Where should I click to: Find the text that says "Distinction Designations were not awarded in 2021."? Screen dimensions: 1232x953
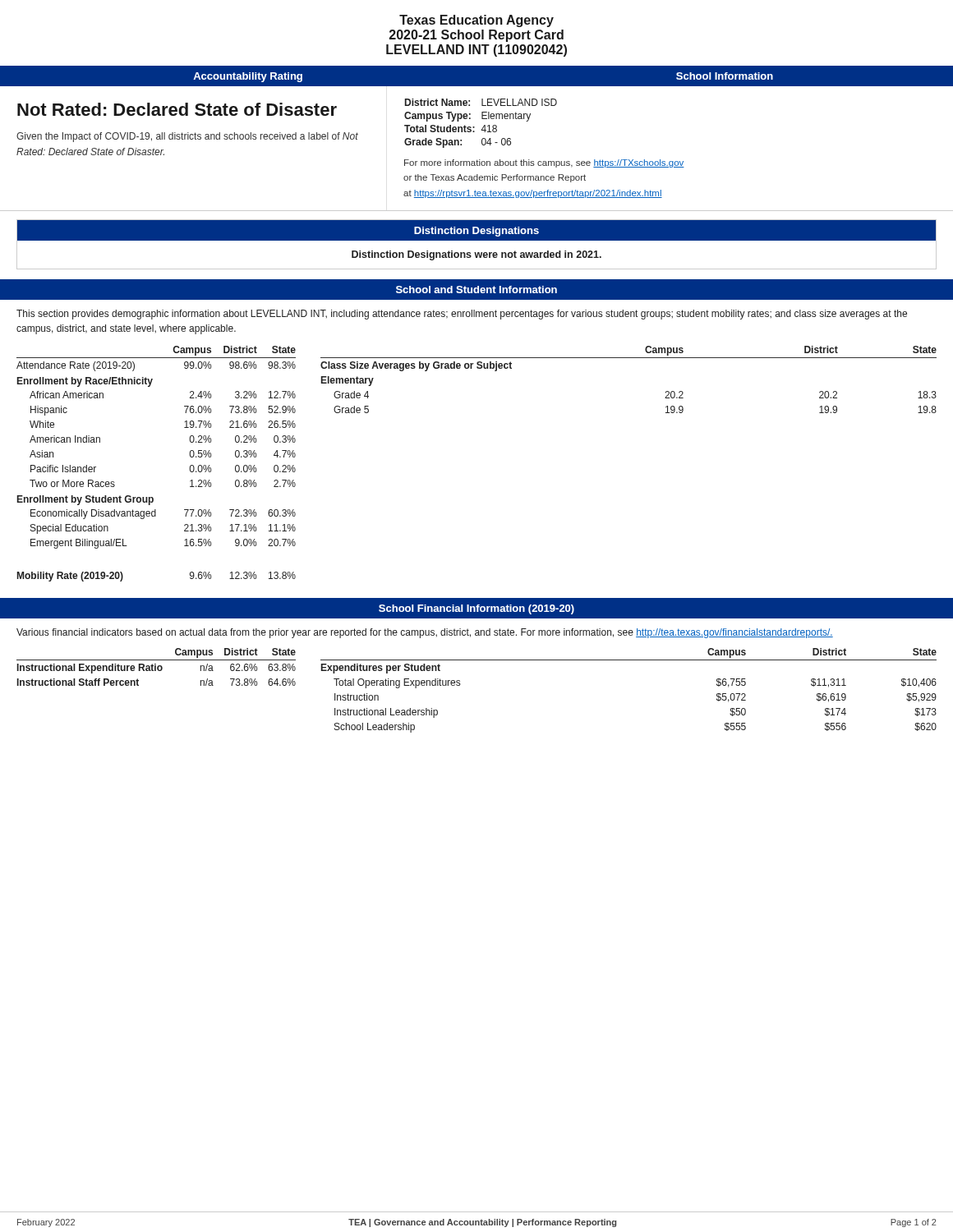pos(476,255)
